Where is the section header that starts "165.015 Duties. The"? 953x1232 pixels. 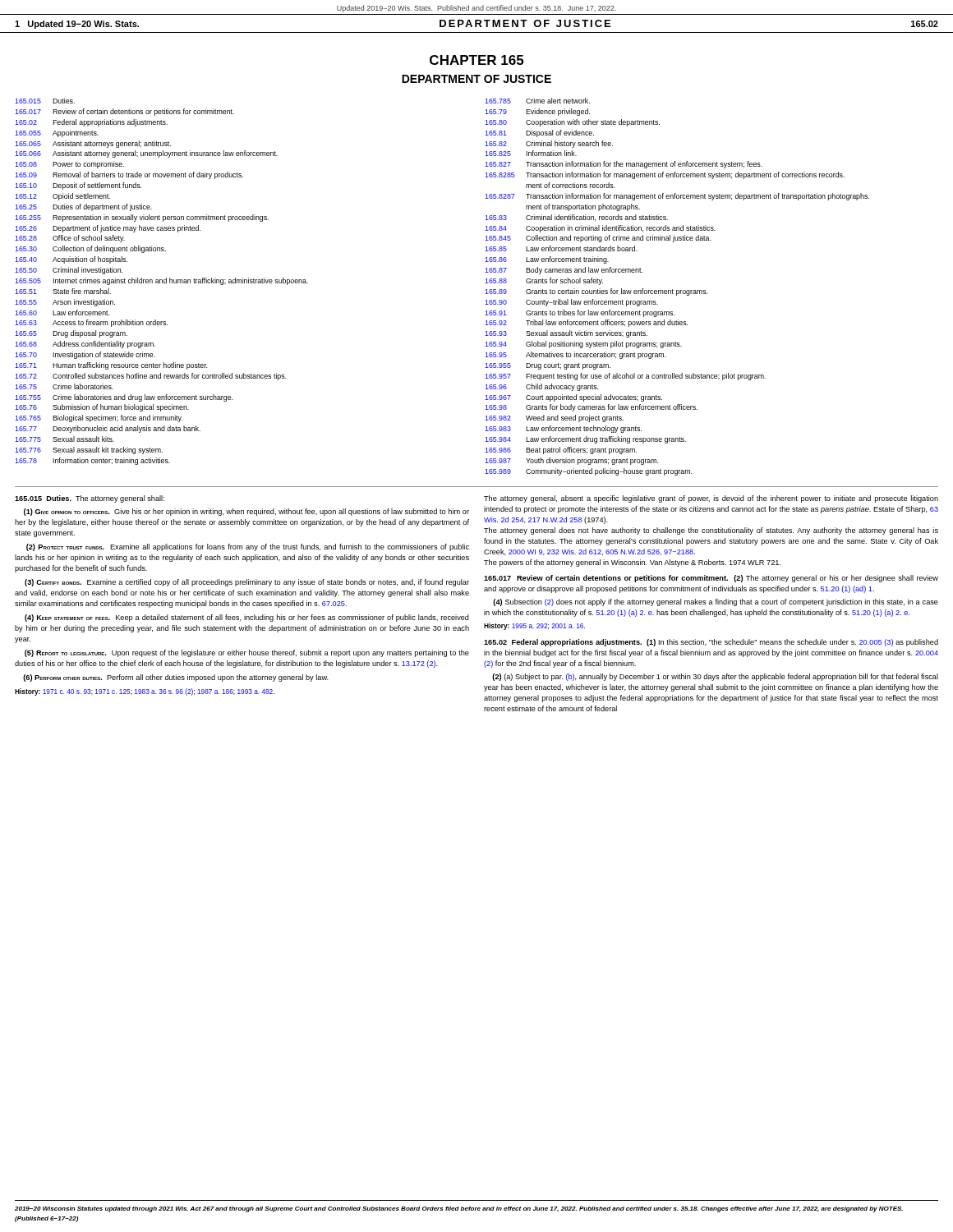coord(90,498)
